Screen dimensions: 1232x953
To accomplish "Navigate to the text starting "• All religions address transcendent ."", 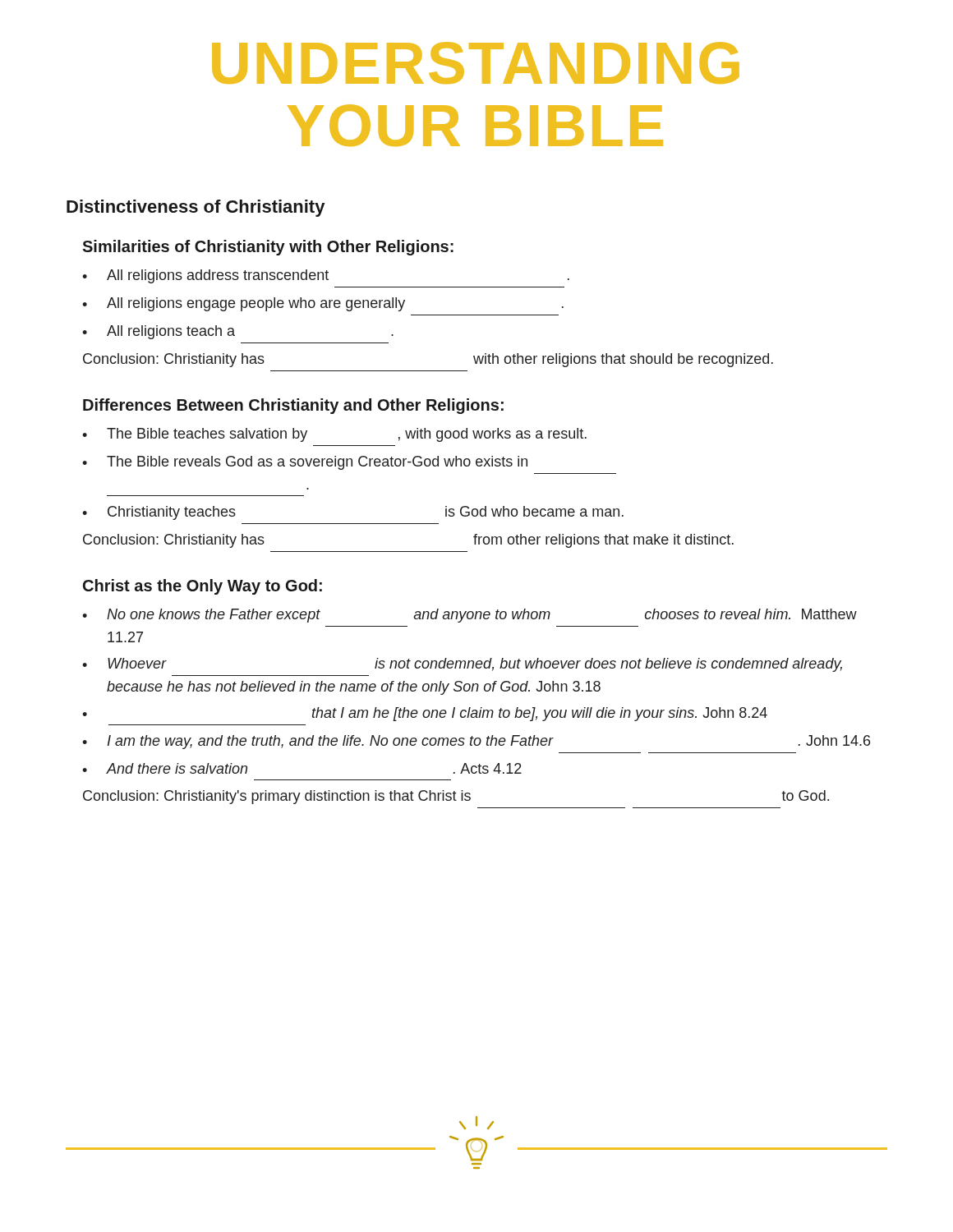I will (x=485, y=277).
